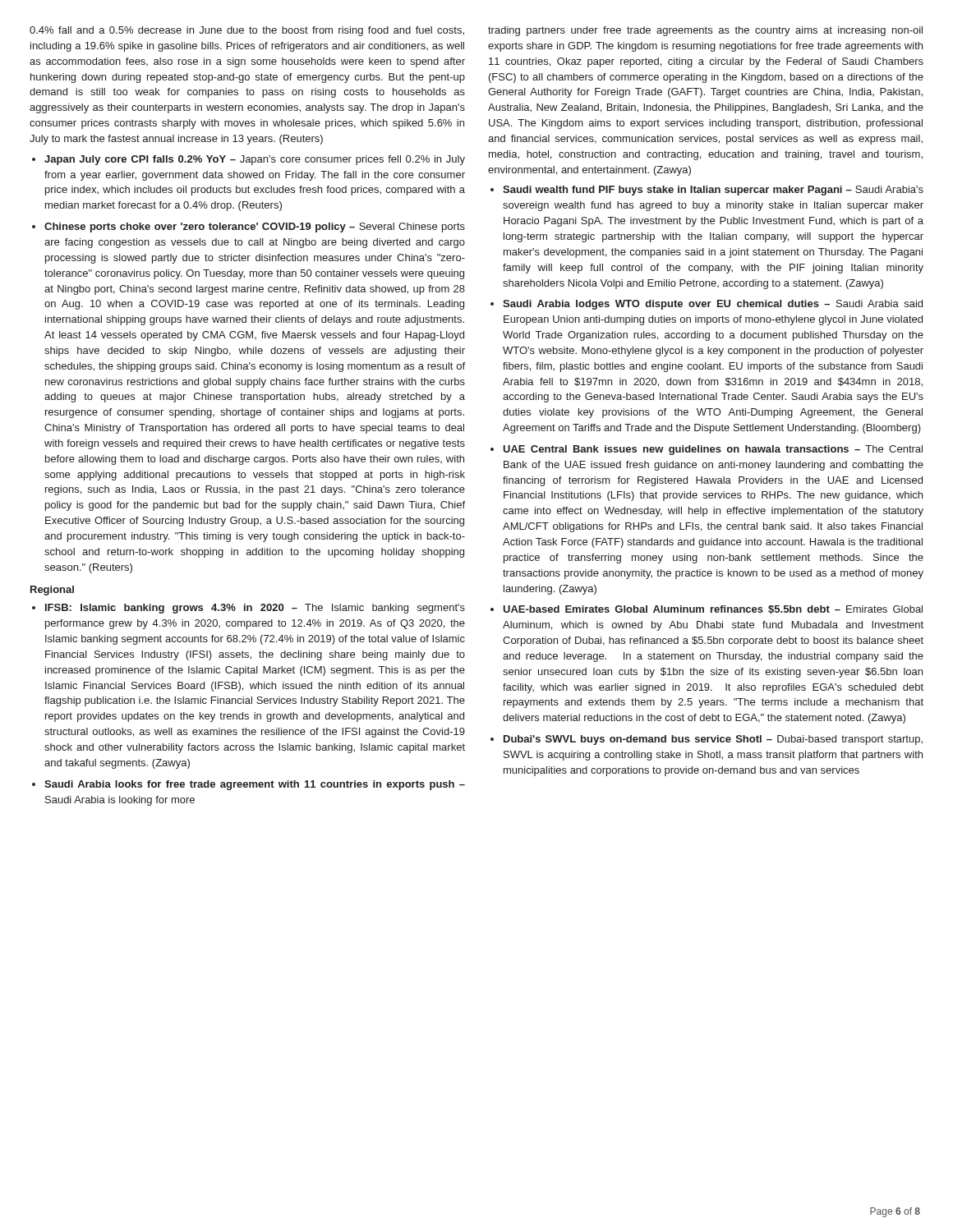This screenshot has width=953, height=1232.
Task: Select the text starting "Dubai's SWVL buys on-demand bus service Shotl –"
Action: 713,754
